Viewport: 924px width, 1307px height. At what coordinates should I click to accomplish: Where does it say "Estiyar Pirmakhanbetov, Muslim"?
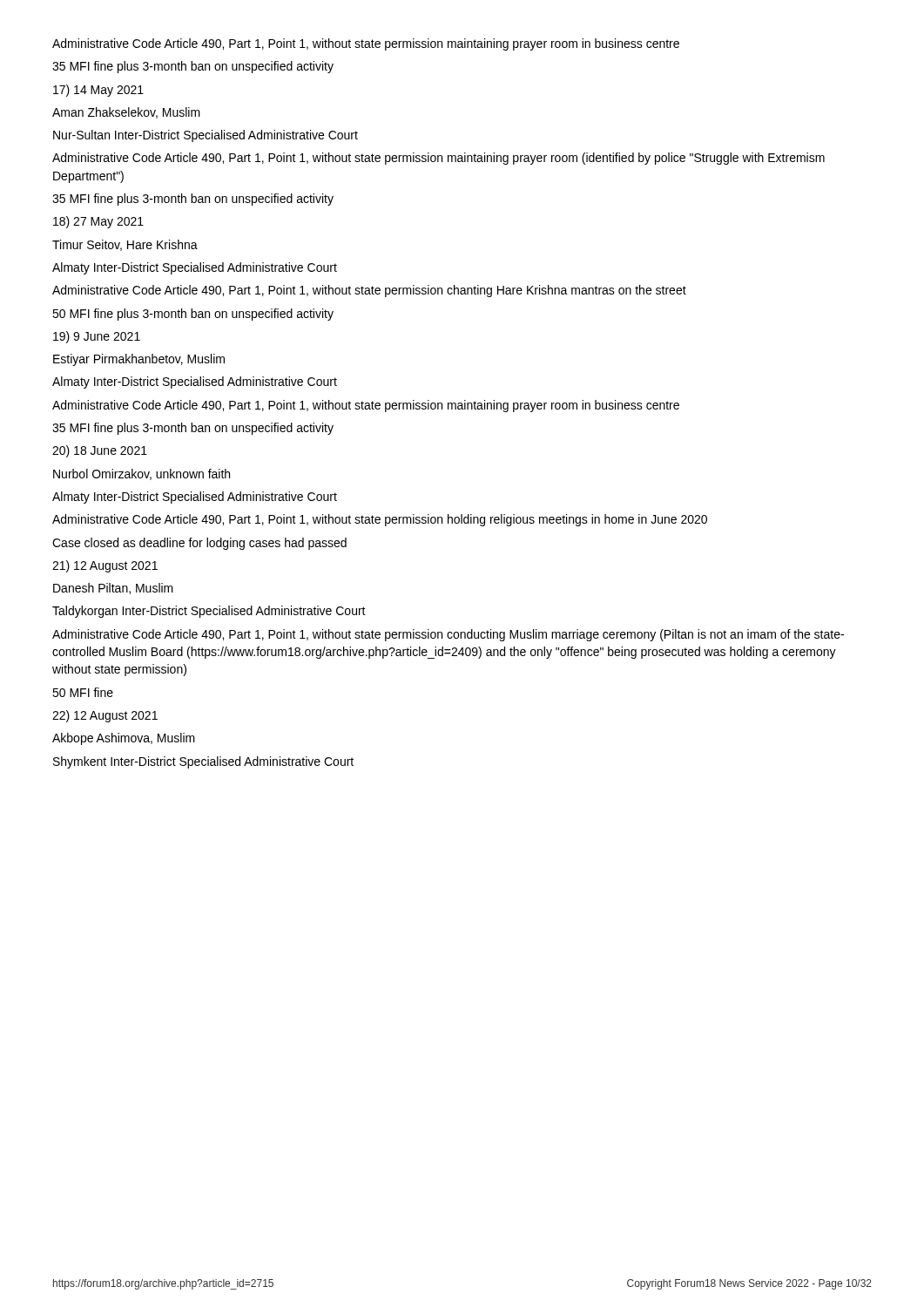click(139, 359)
